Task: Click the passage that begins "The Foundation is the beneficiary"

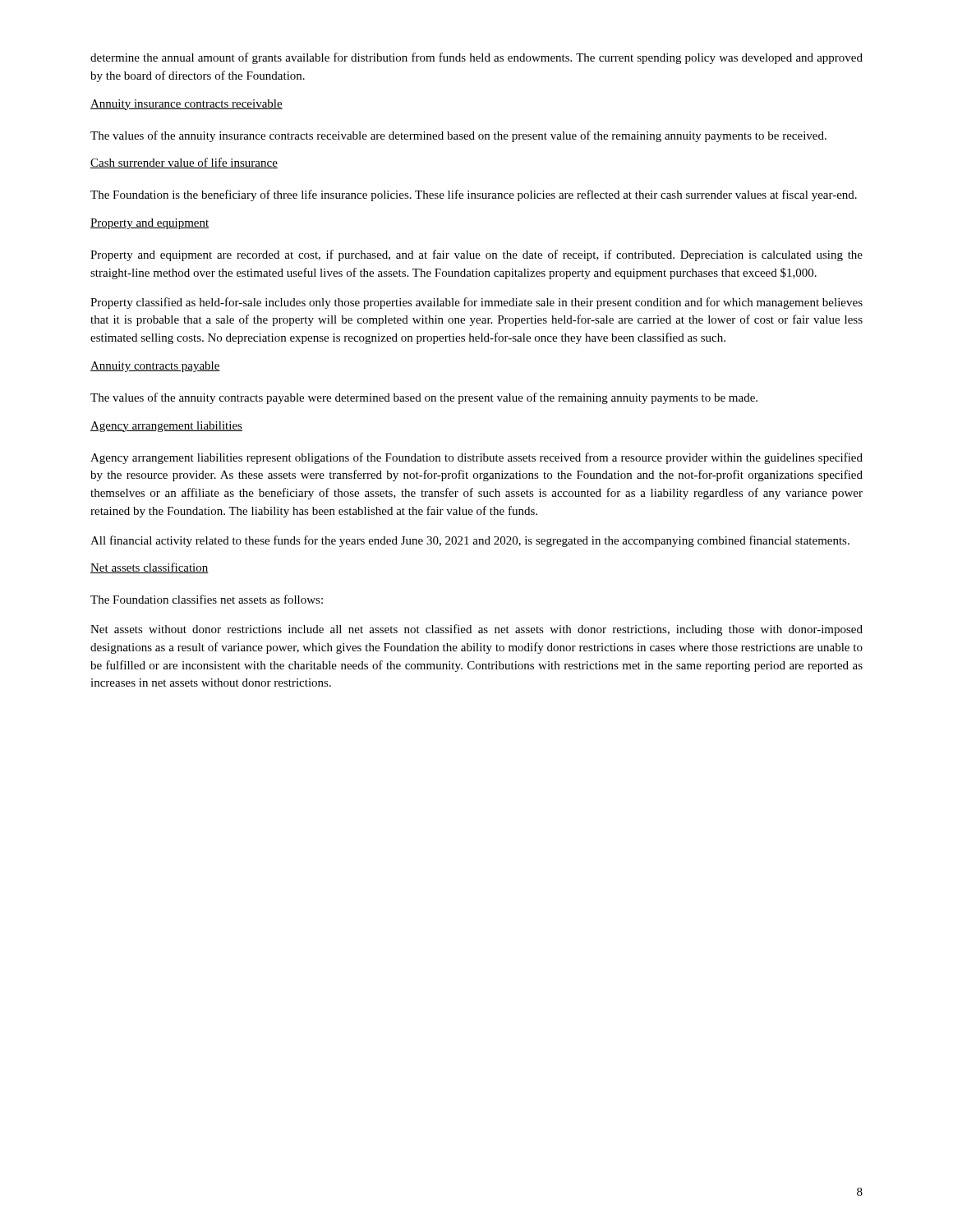Action: pos(476,196)
